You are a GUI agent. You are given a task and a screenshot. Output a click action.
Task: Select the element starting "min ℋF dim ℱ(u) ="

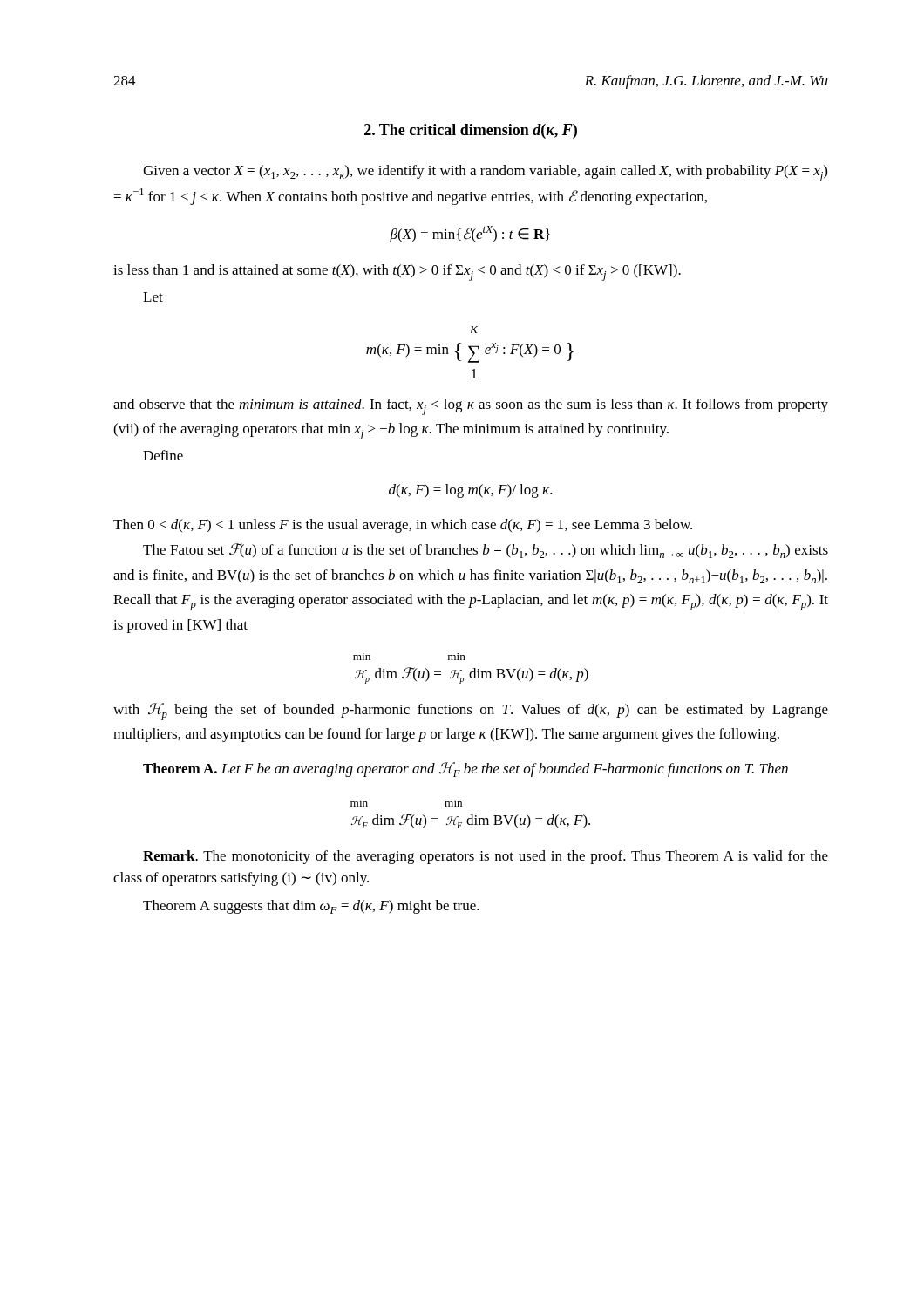click(471, 814)
